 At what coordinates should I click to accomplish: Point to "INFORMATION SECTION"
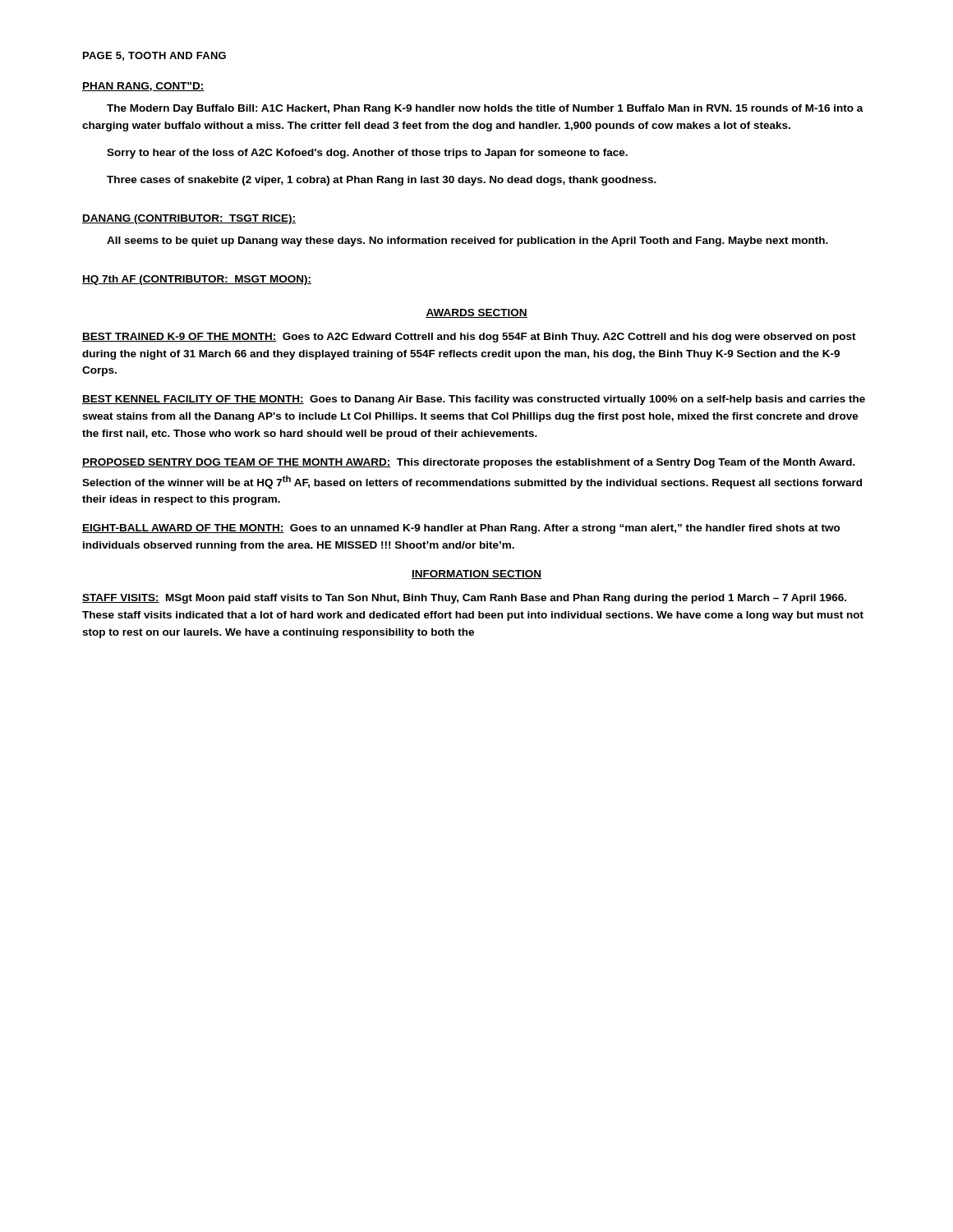pyautogui.click(x=476, y=574)
